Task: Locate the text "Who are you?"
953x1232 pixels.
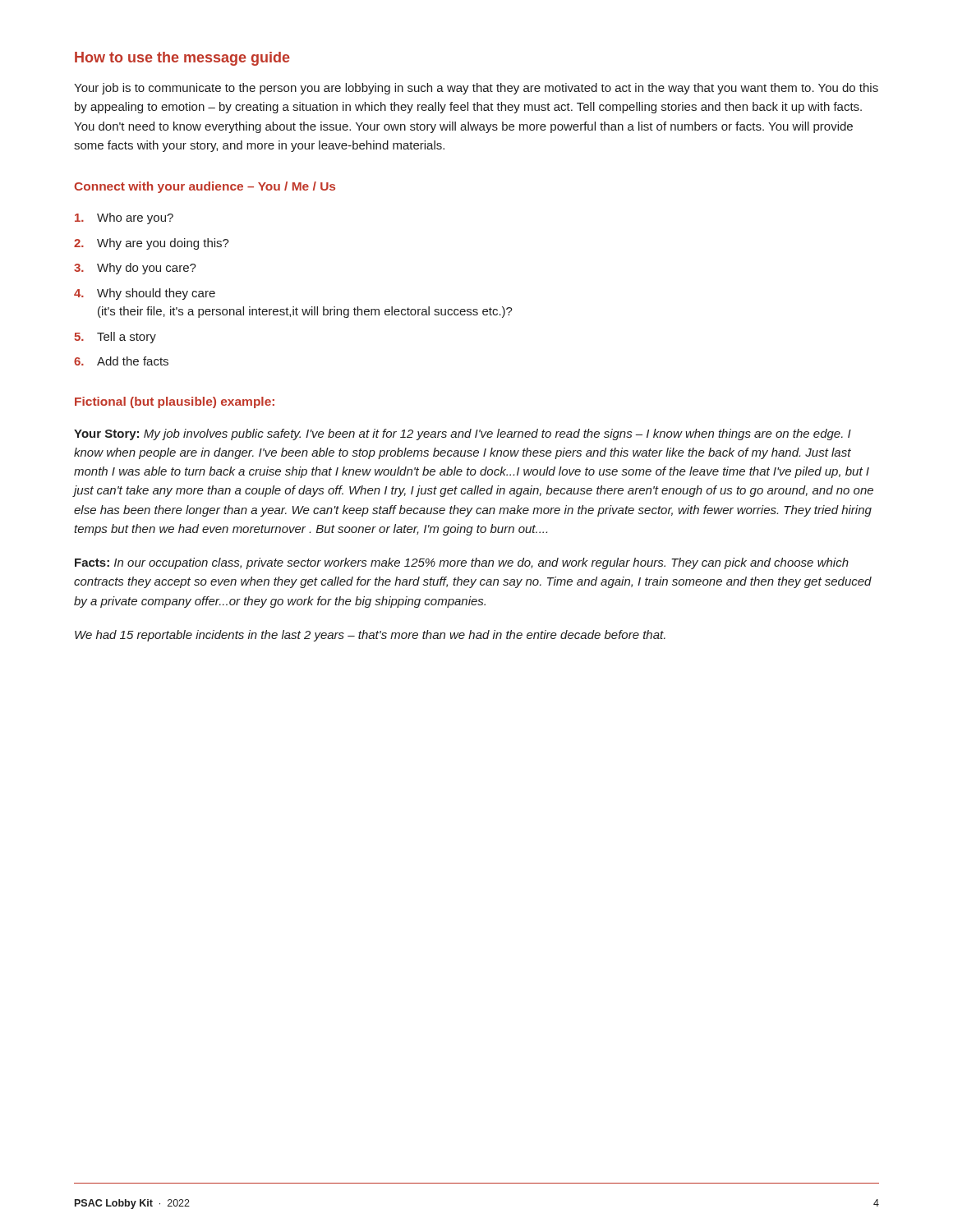Action: point(124,218)
